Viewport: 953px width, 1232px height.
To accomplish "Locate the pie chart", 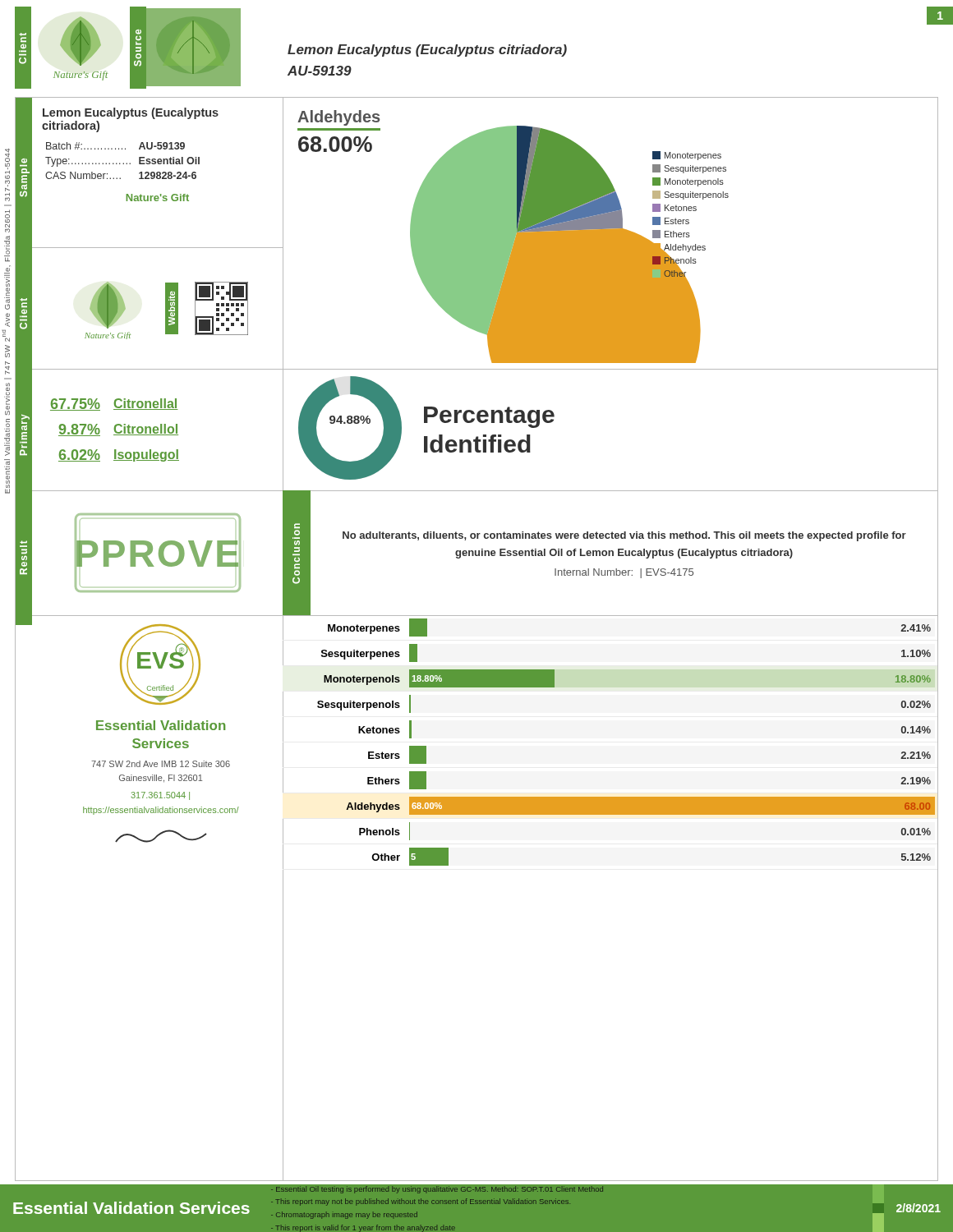I will pos(647,233).
